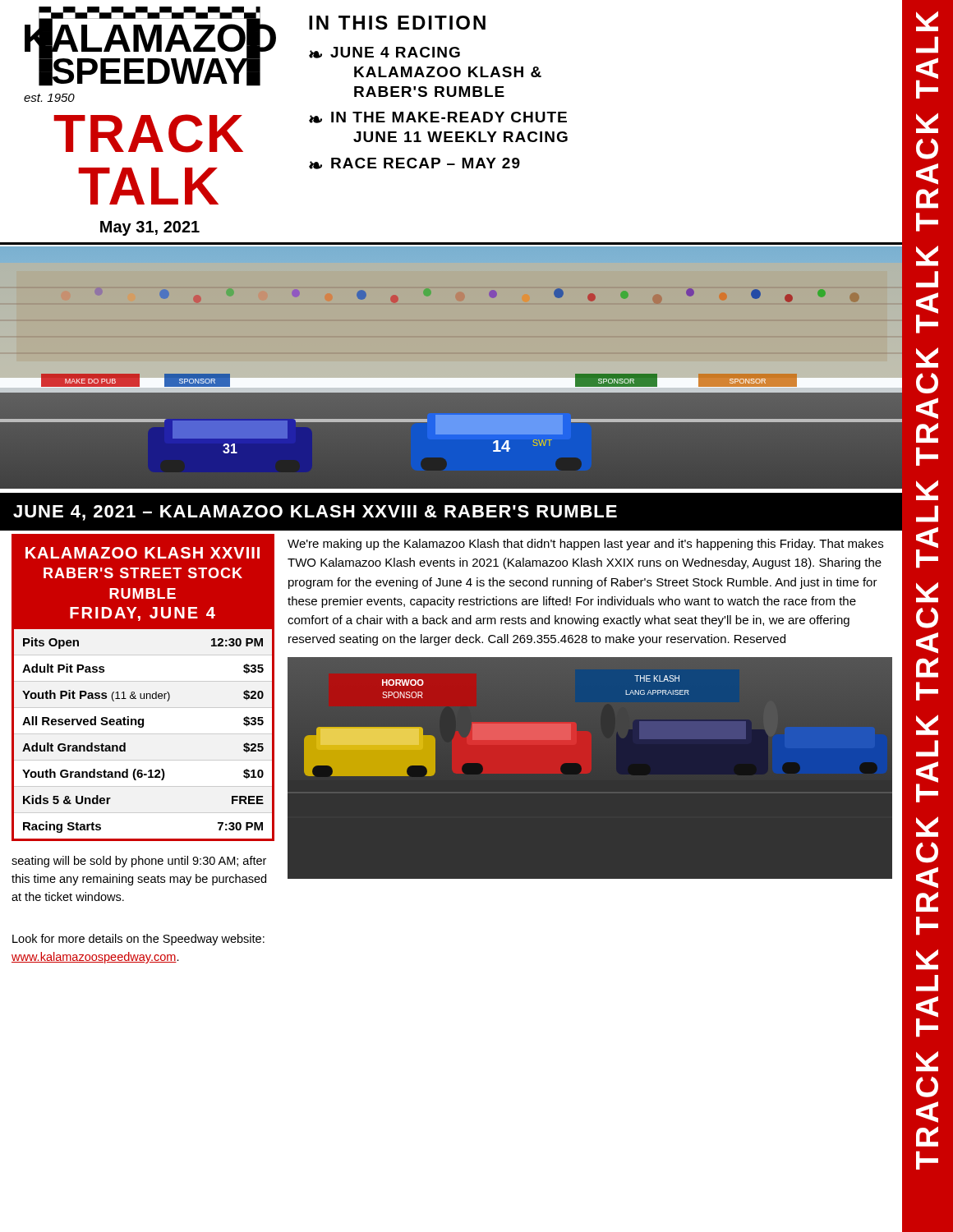Point to the block beginning "Look for more details"
This screenshot has width=953, height=1232.
click(138, 948)
